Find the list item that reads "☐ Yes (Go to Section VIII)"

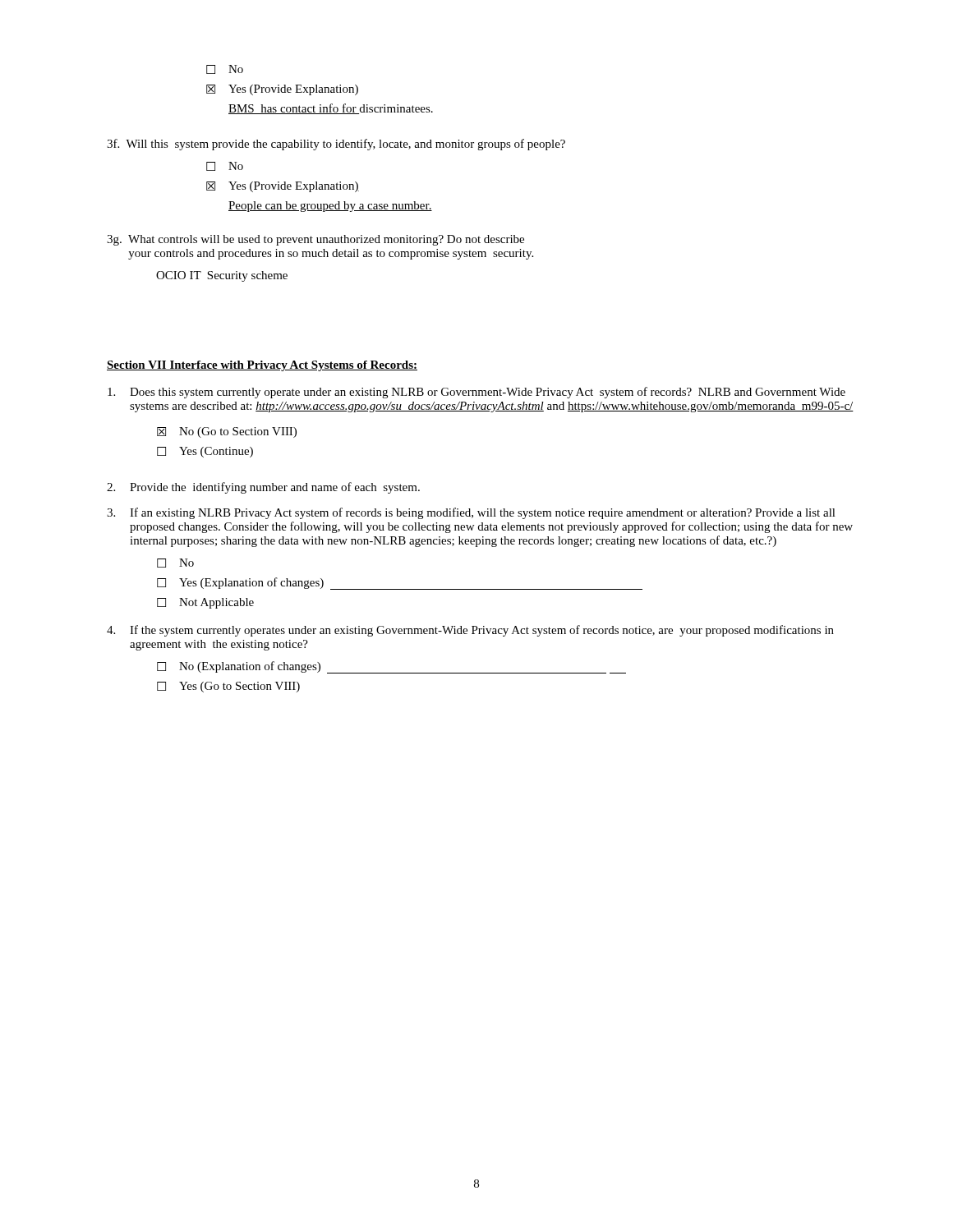click(x=228, y=687)
